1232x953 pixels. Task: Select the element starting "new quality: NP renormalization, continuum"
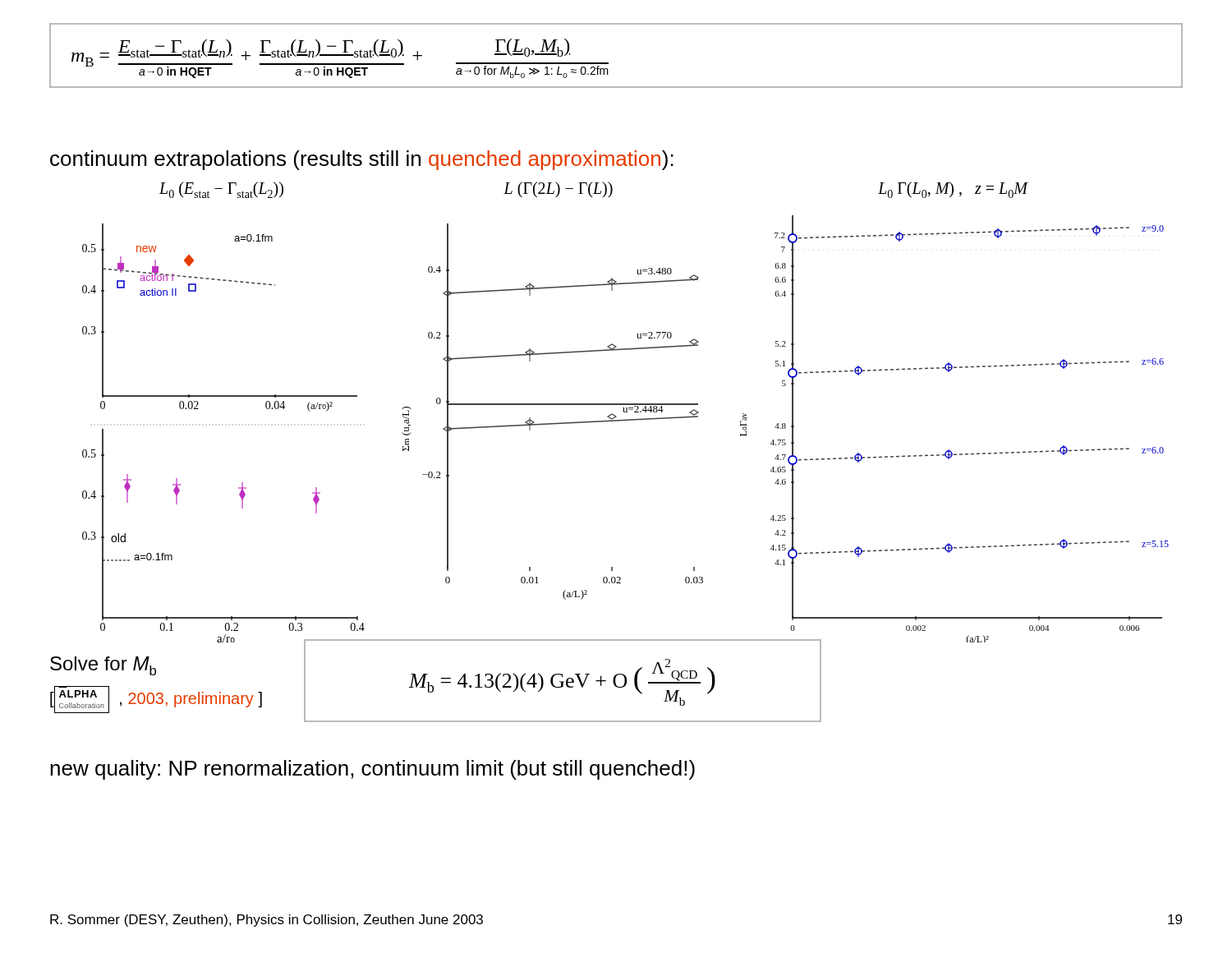tap(372, 768)
